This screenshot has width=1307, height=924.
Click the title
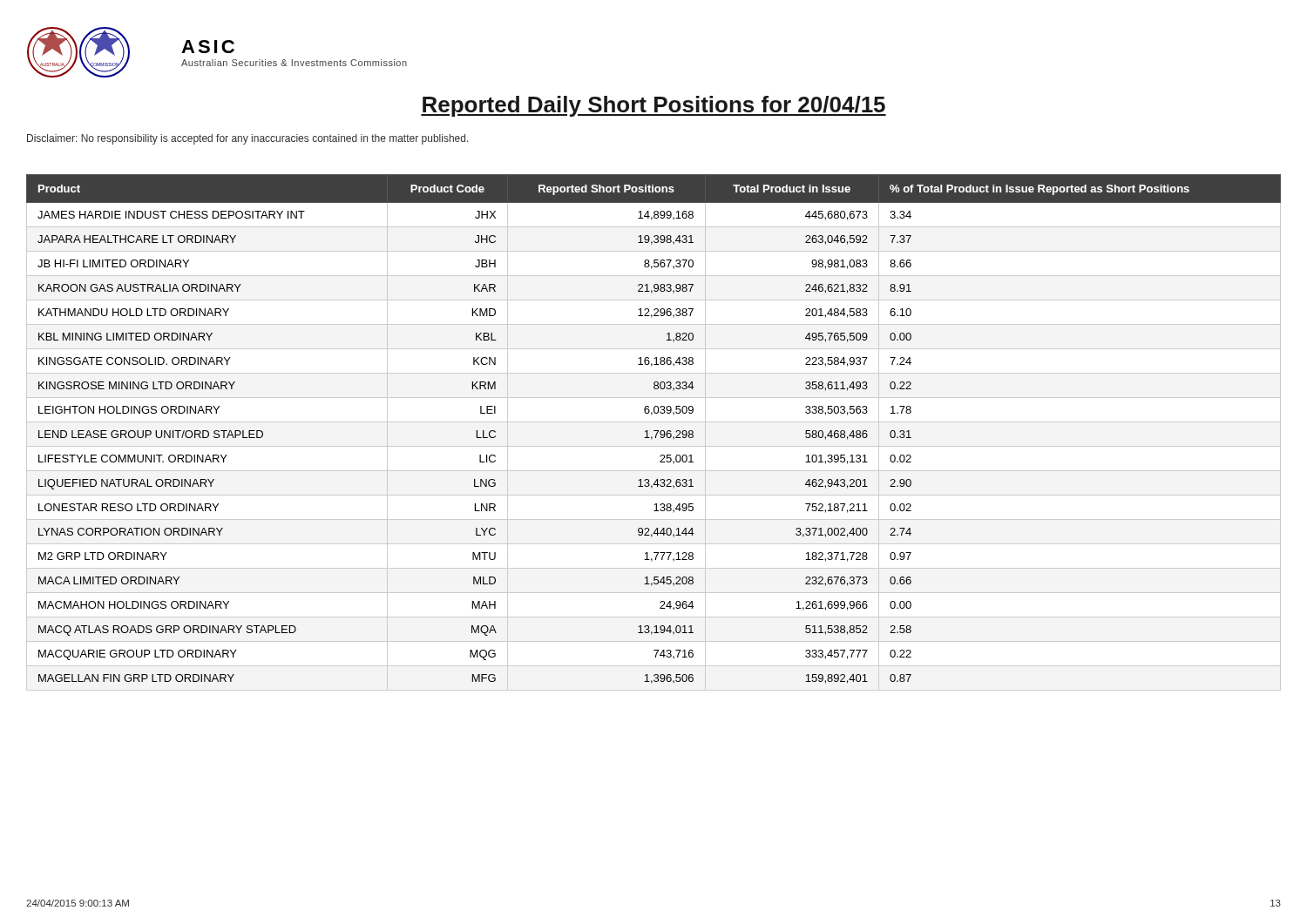tap(654, 105)
